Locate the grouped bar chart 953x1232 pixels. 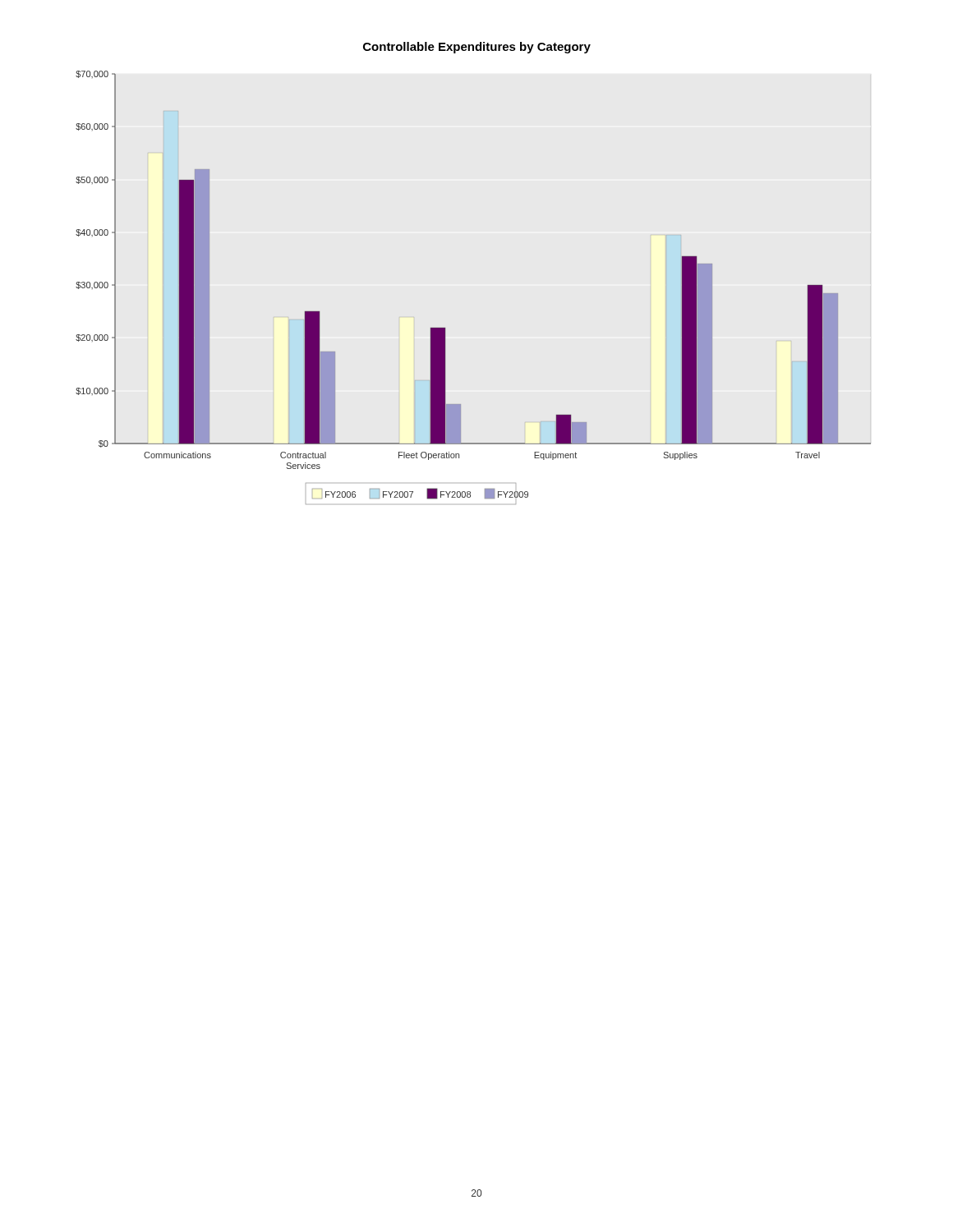point(476,304)
